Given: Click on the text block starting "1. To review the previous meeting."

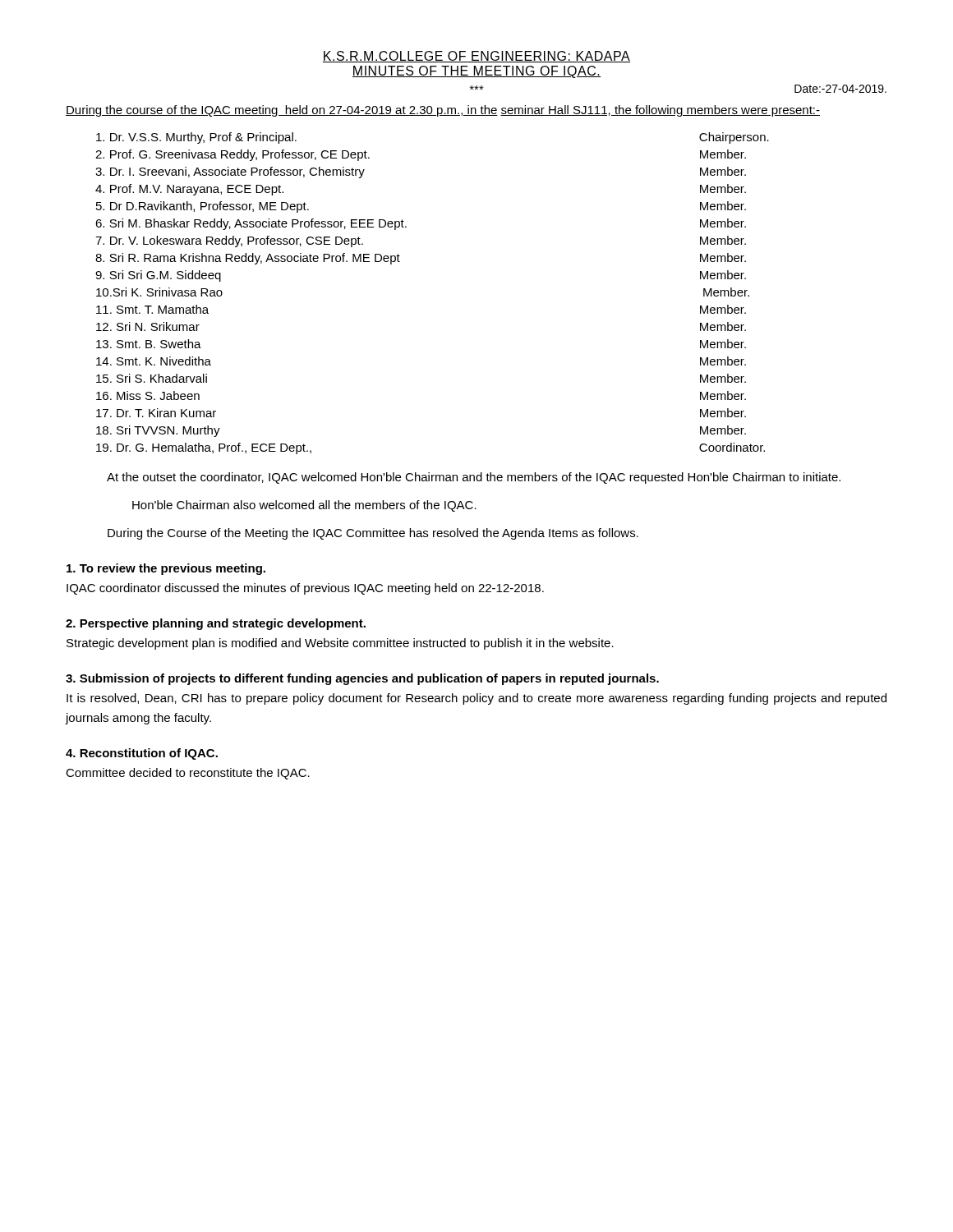Looking at the screenshot, I should click(166, 568).
